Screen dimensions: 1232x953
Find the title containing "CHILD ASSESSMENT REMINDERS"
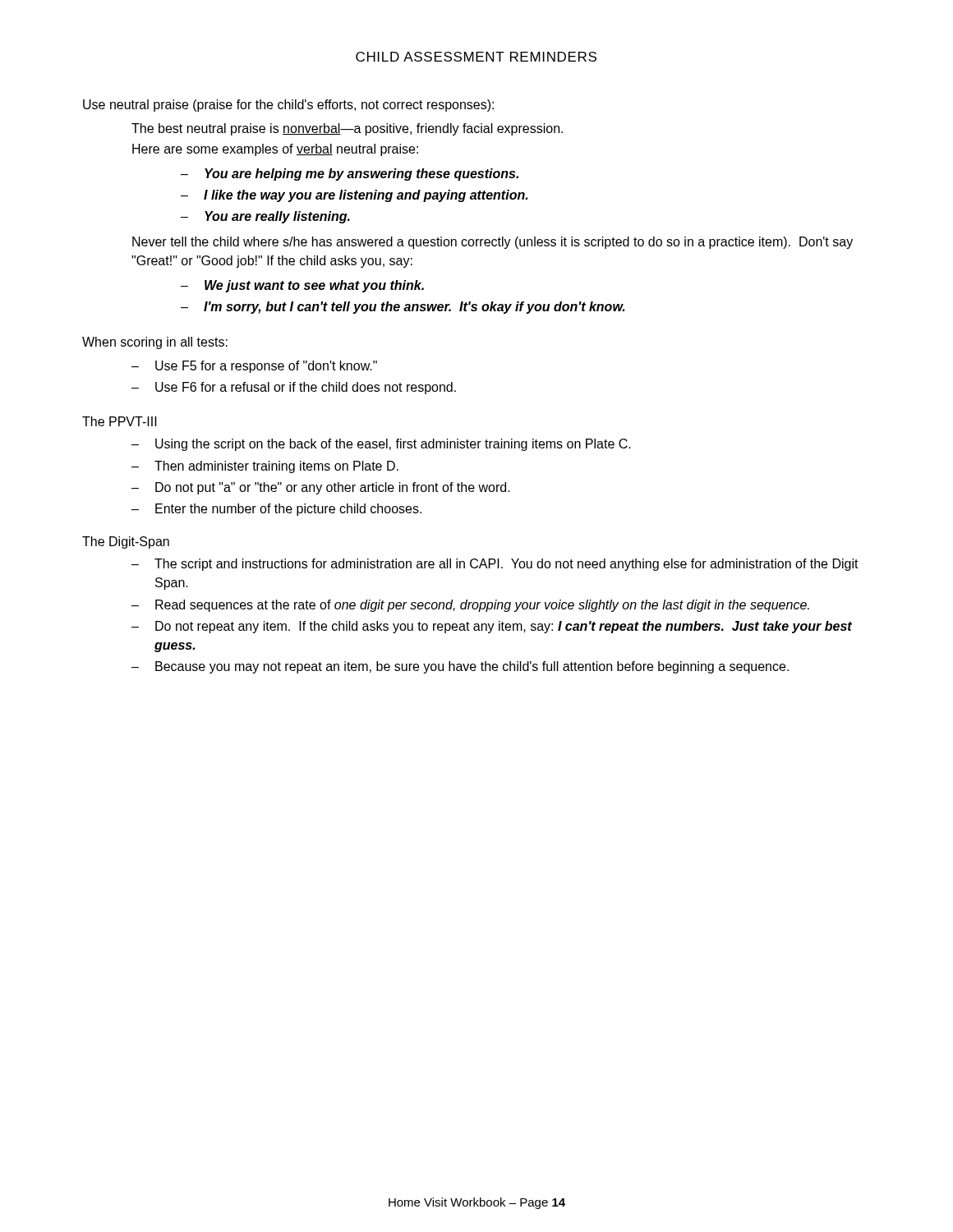(476, 57)
